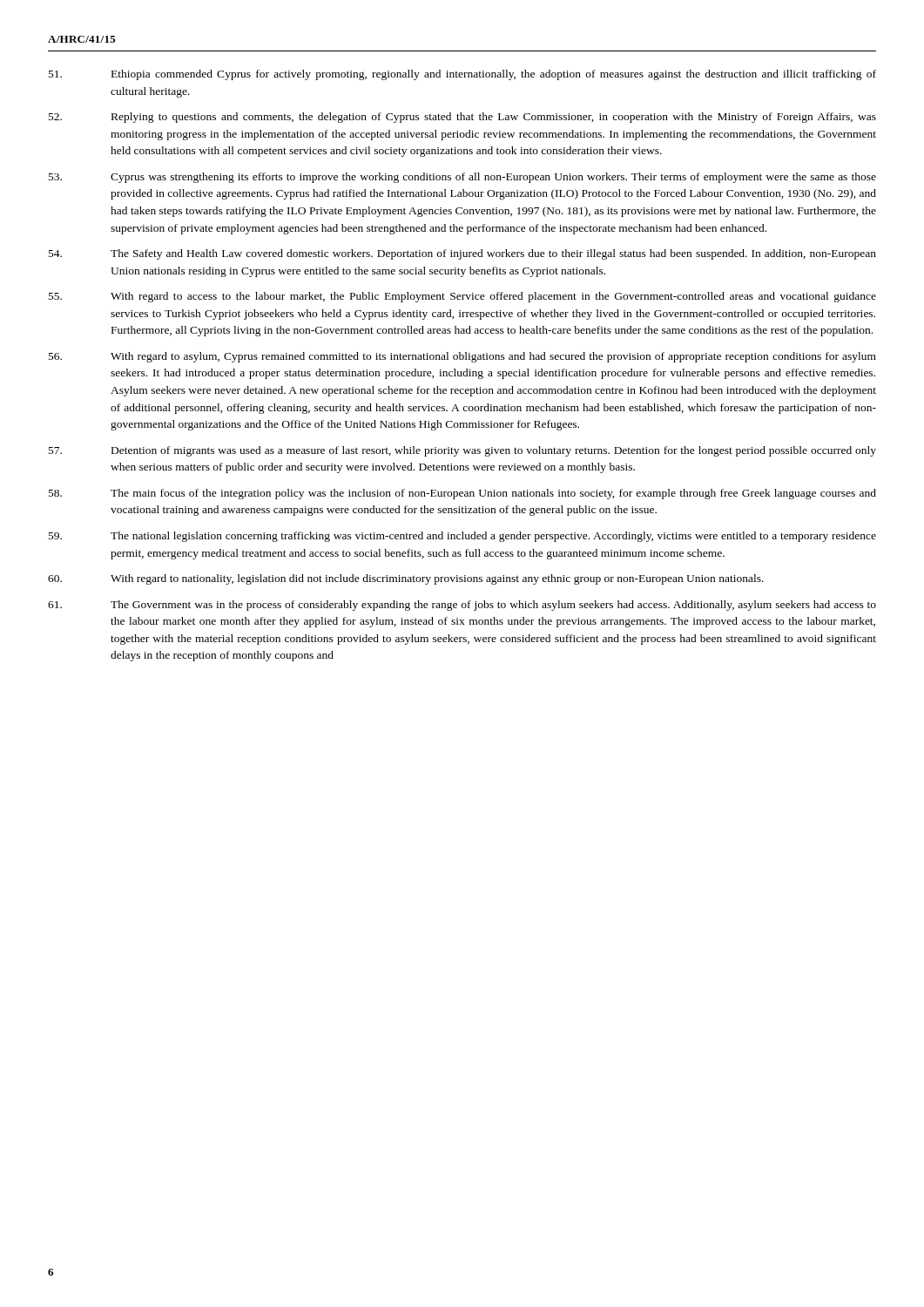The height and width of the screenshot is (1307, 924).
Task: Point to the block beginning "Replying to questions and comments, the delegation of"
Action: (x=462, y=134)
